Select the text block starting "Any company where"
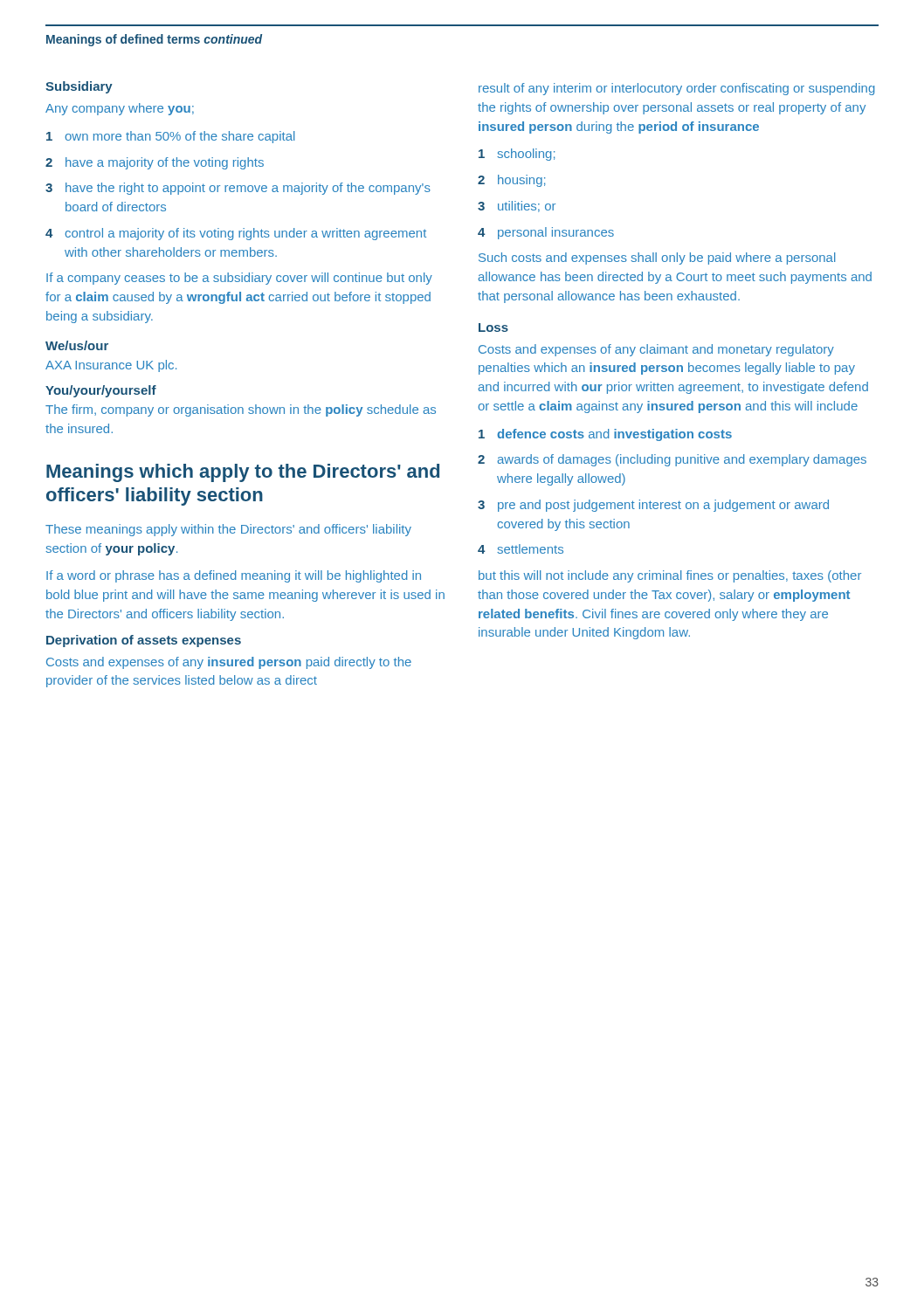 (120, 108)
